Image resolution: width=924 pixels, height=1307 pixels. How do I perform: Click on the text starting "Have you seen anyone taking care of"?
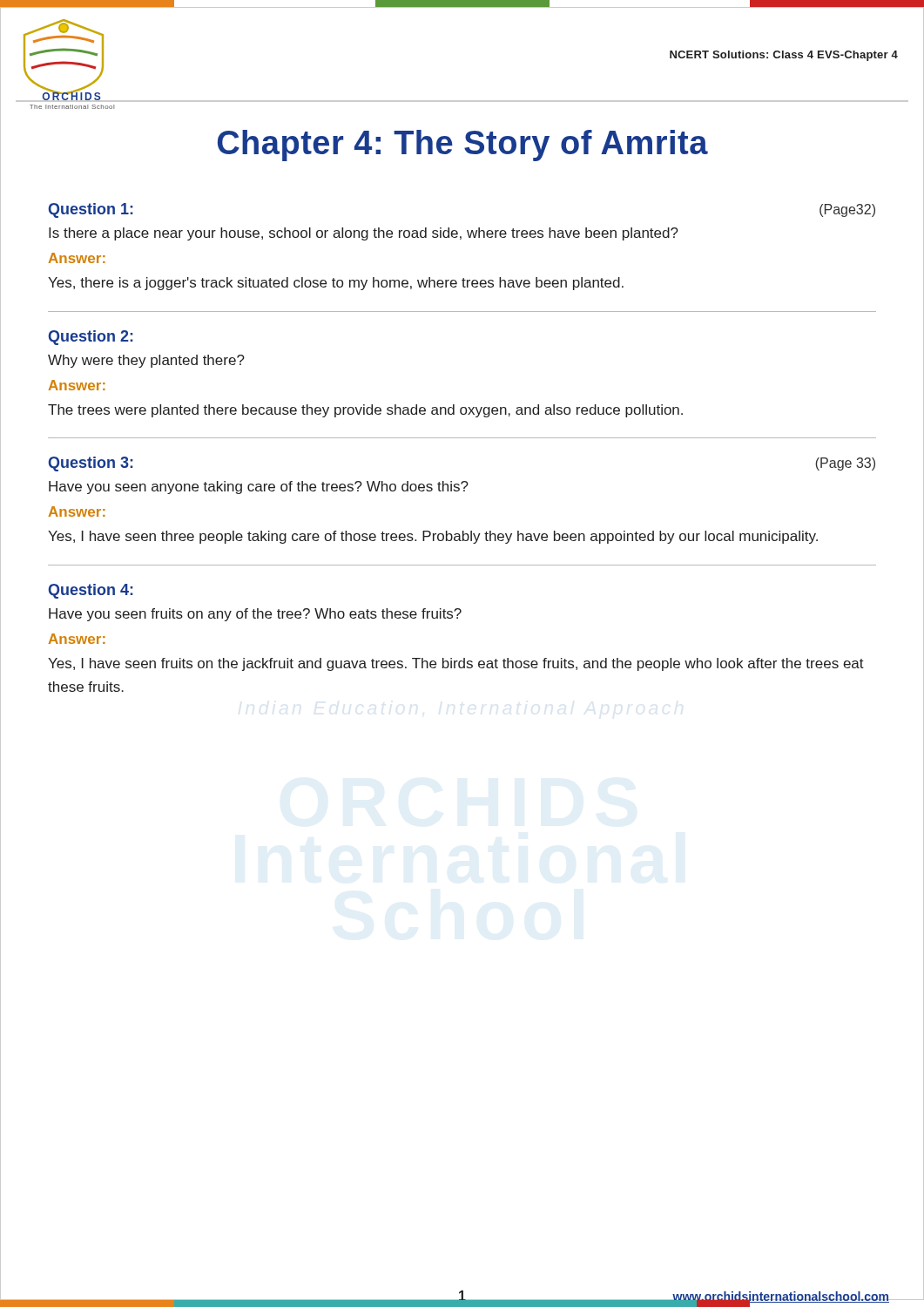point(258,487)
